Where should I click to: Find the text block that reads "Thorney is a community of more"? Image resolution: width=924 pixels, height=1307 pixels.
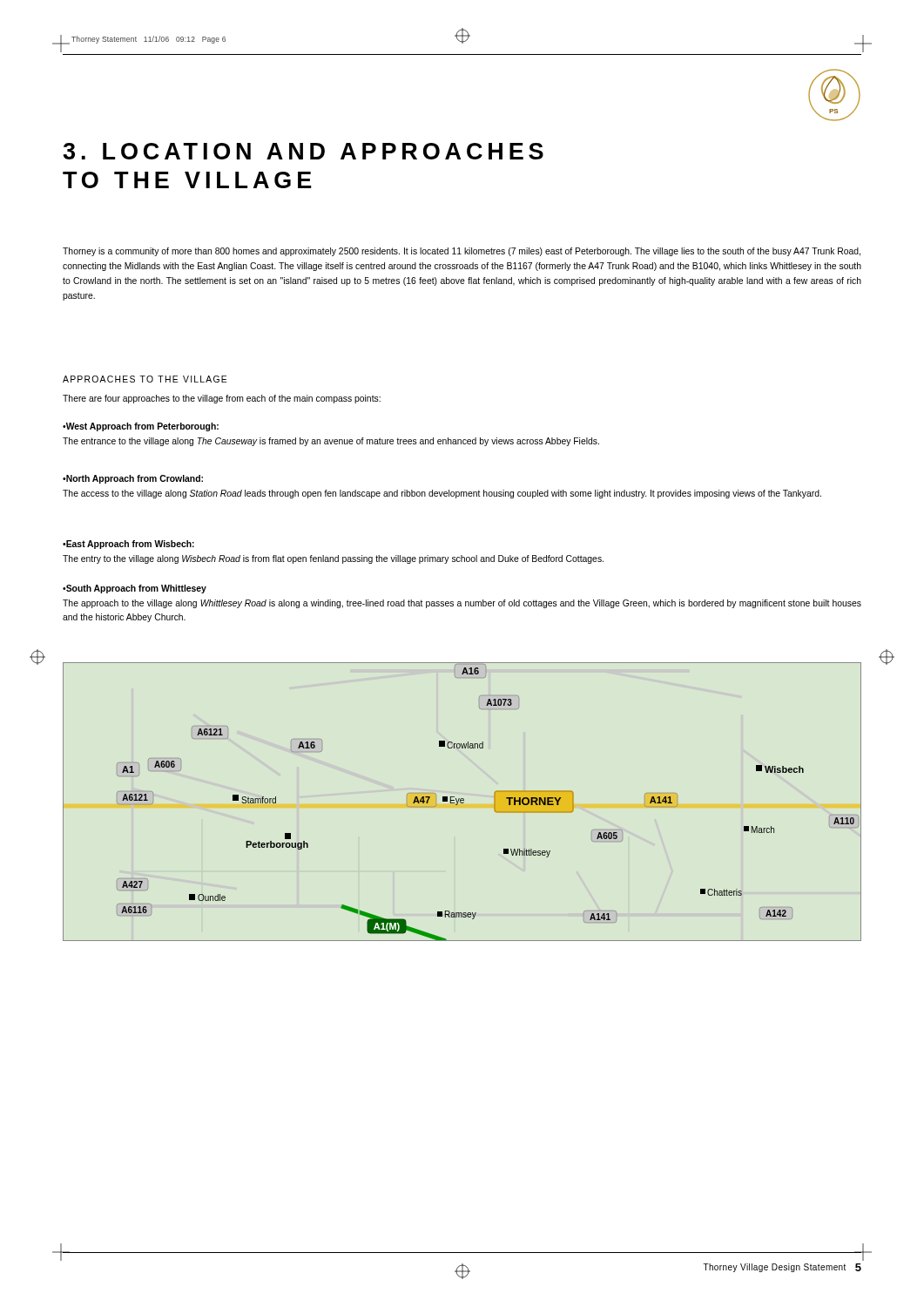coord(462,274)
